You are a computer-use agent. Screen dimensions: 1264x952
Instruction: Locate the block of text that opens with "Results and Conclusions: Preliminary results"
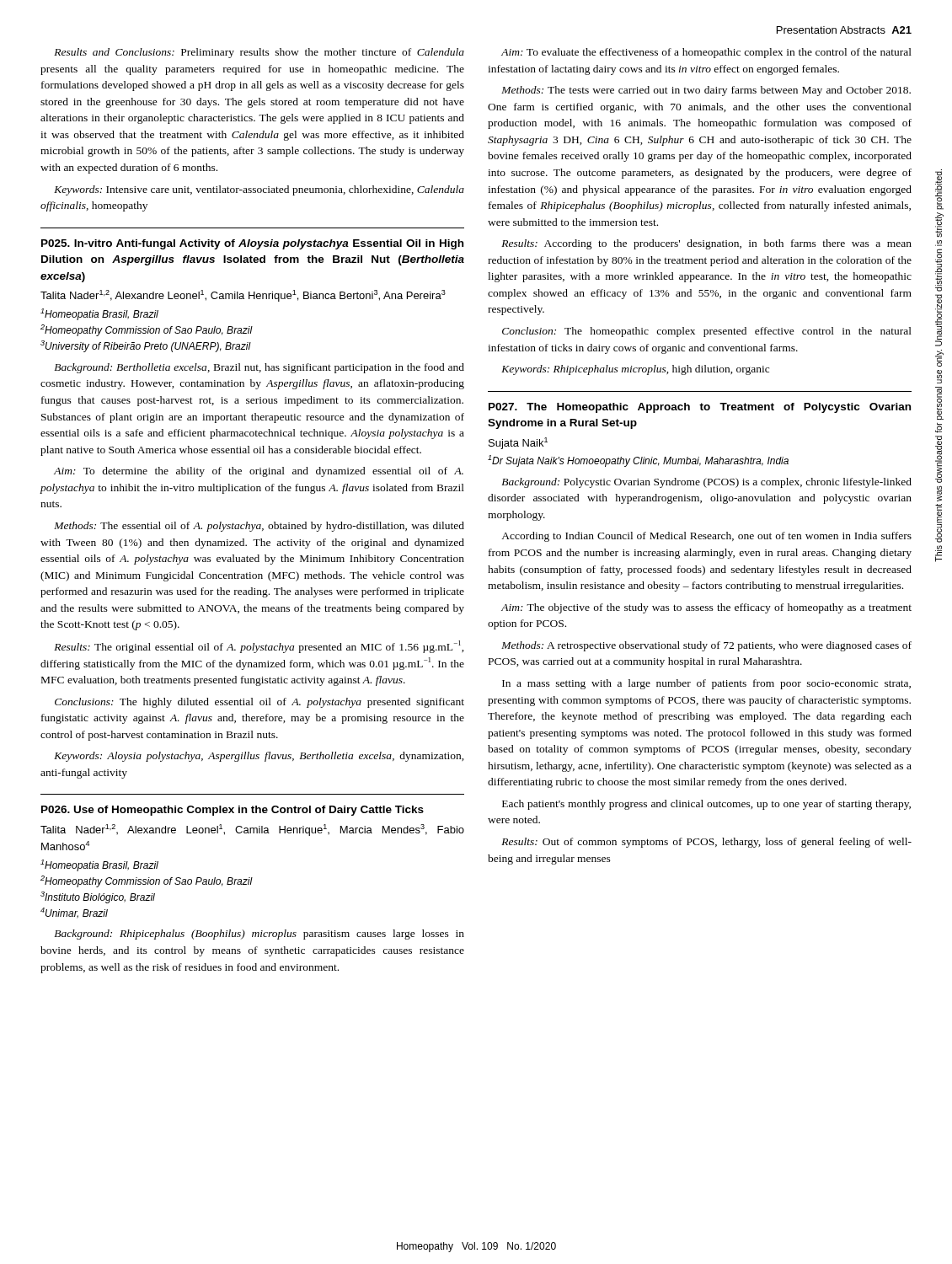tap(252, 129)
